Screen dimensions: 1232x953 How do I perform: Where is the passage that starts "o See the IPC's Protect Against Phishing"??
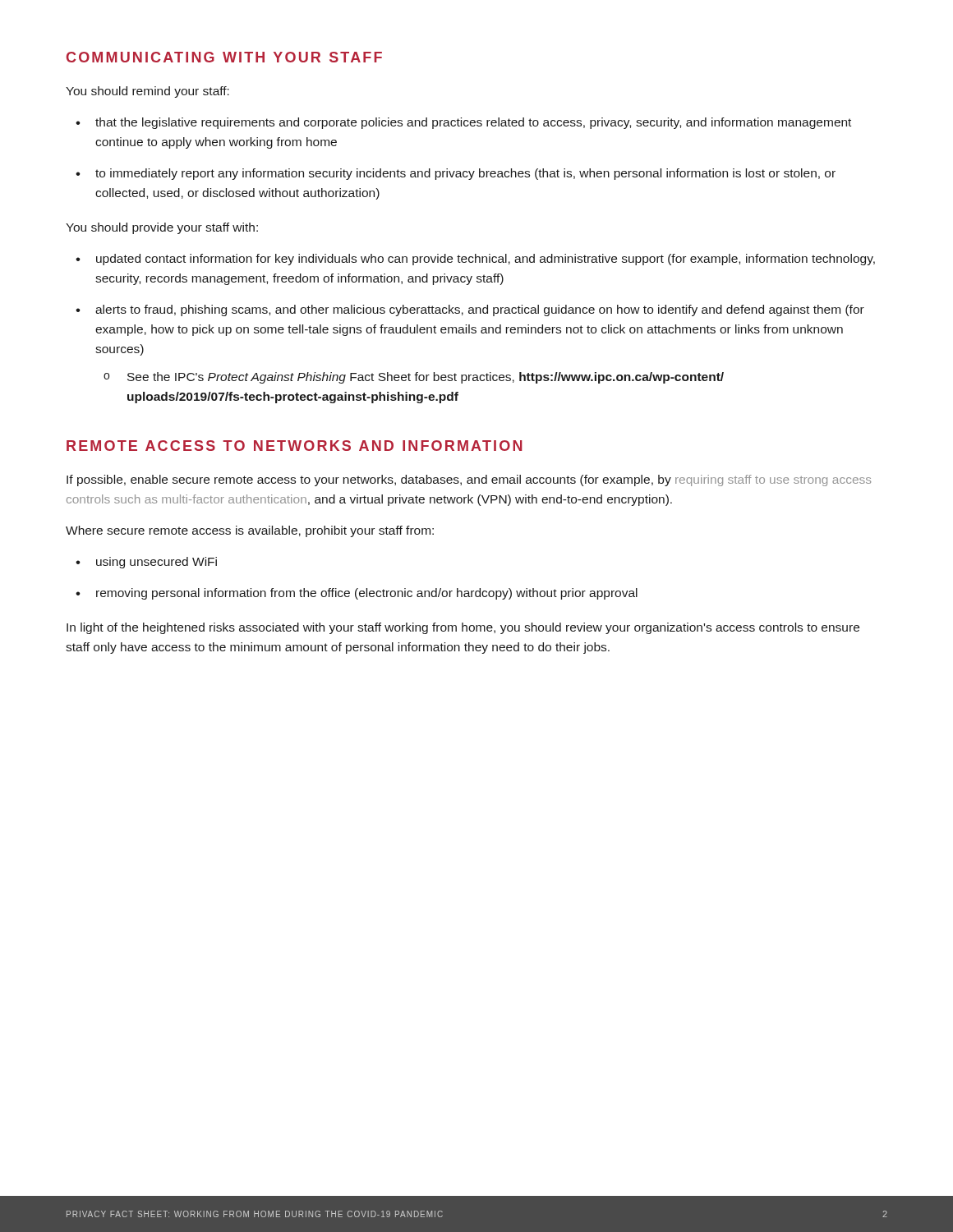(414, 385)
